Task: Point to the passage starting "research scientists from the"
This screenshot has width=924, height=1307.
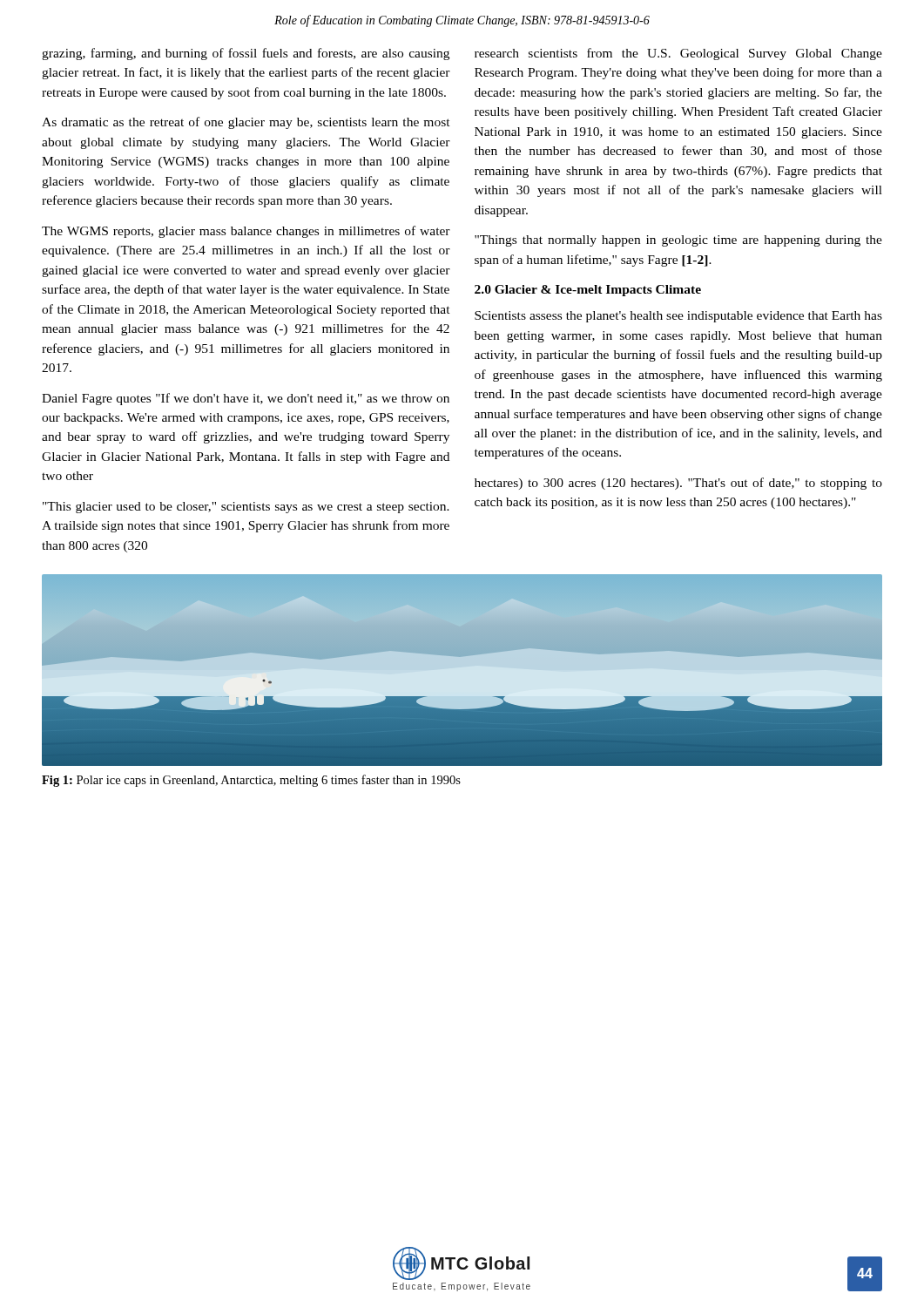Action: click(678, 156)
